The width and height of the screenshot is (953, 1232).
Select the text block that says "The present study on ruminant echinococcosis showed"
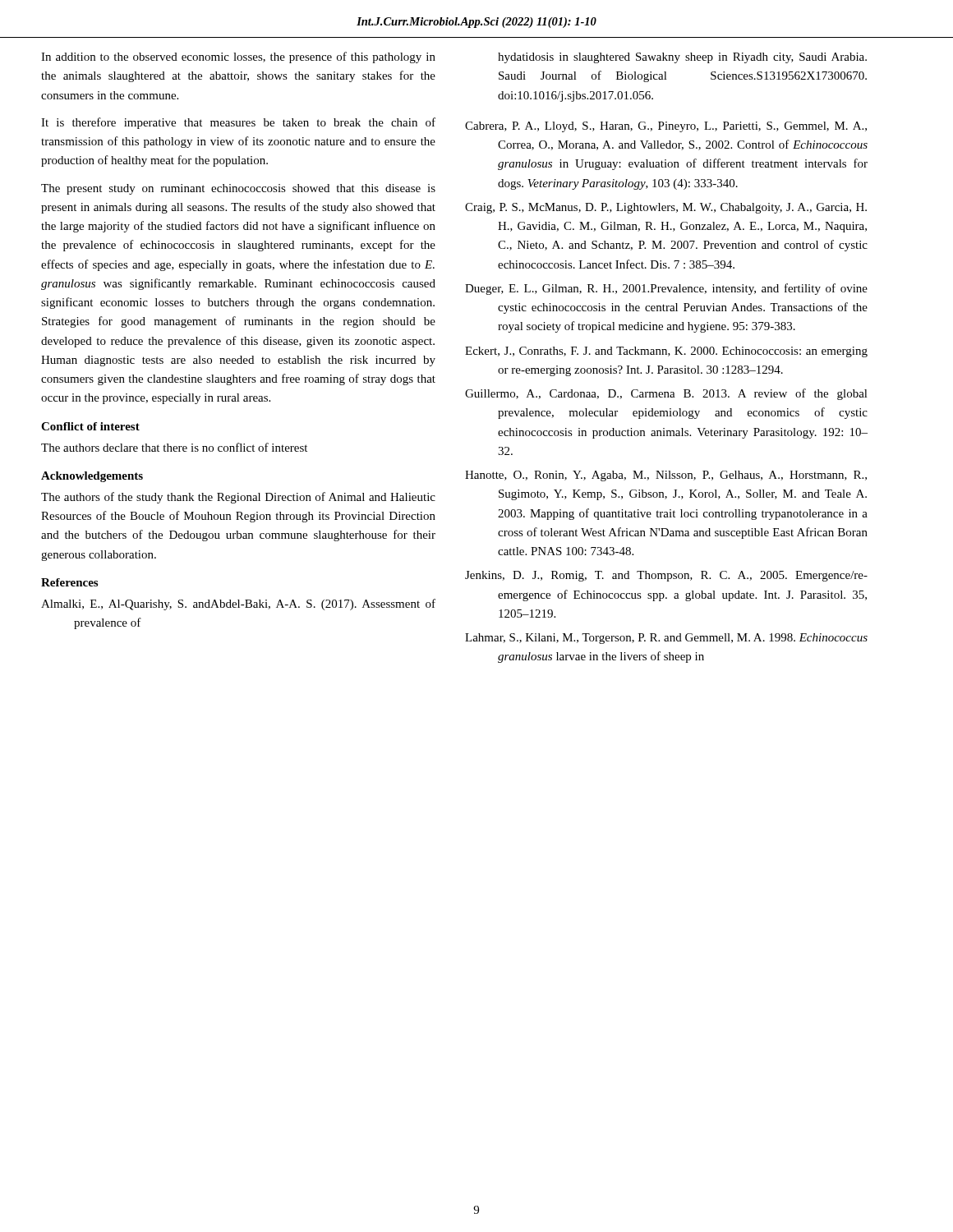tap(238, 293)
